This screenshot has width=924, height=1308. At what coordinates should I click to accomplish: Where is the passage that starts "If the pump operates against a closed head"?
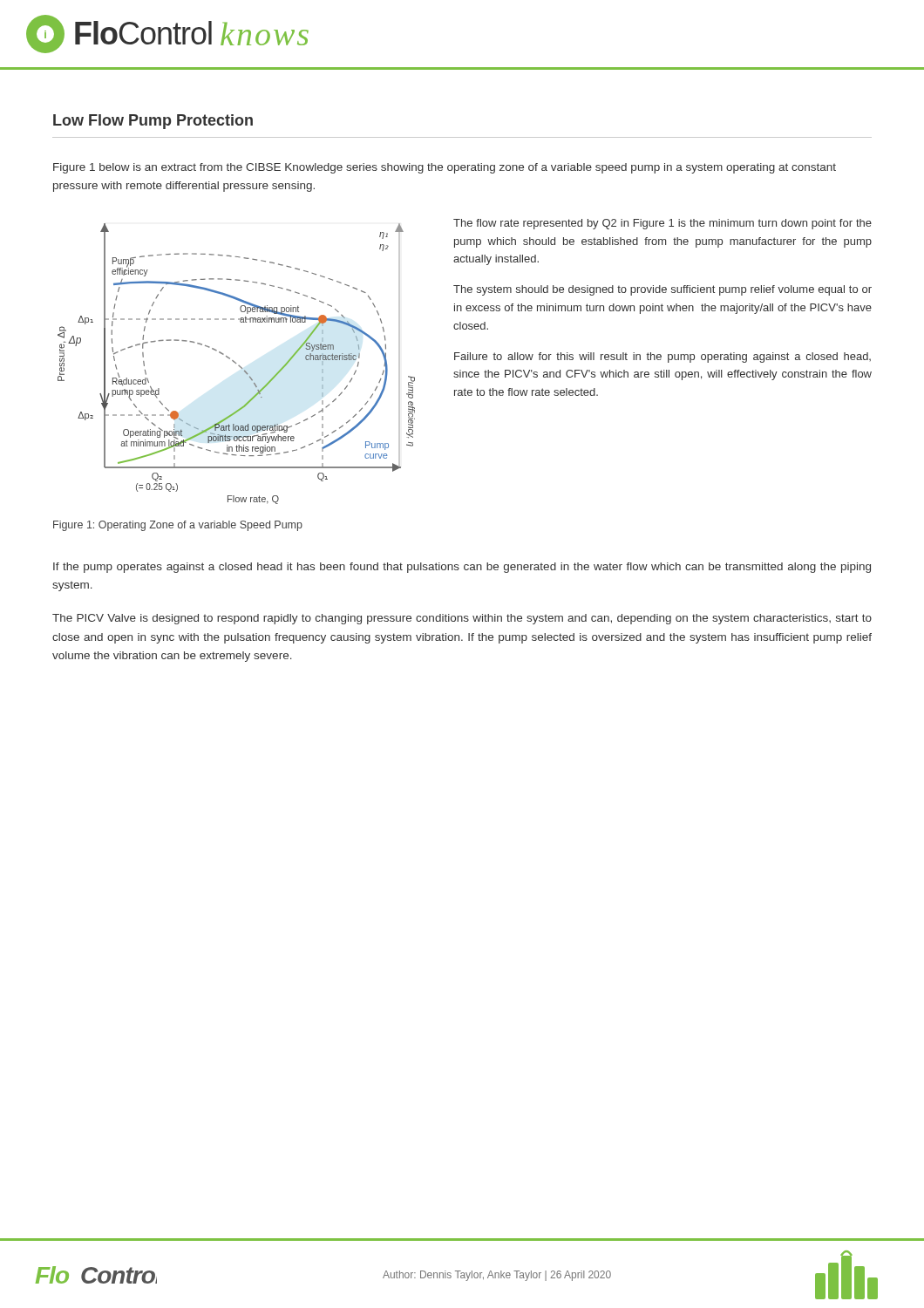pyautogui.click(x=462, y=576)
